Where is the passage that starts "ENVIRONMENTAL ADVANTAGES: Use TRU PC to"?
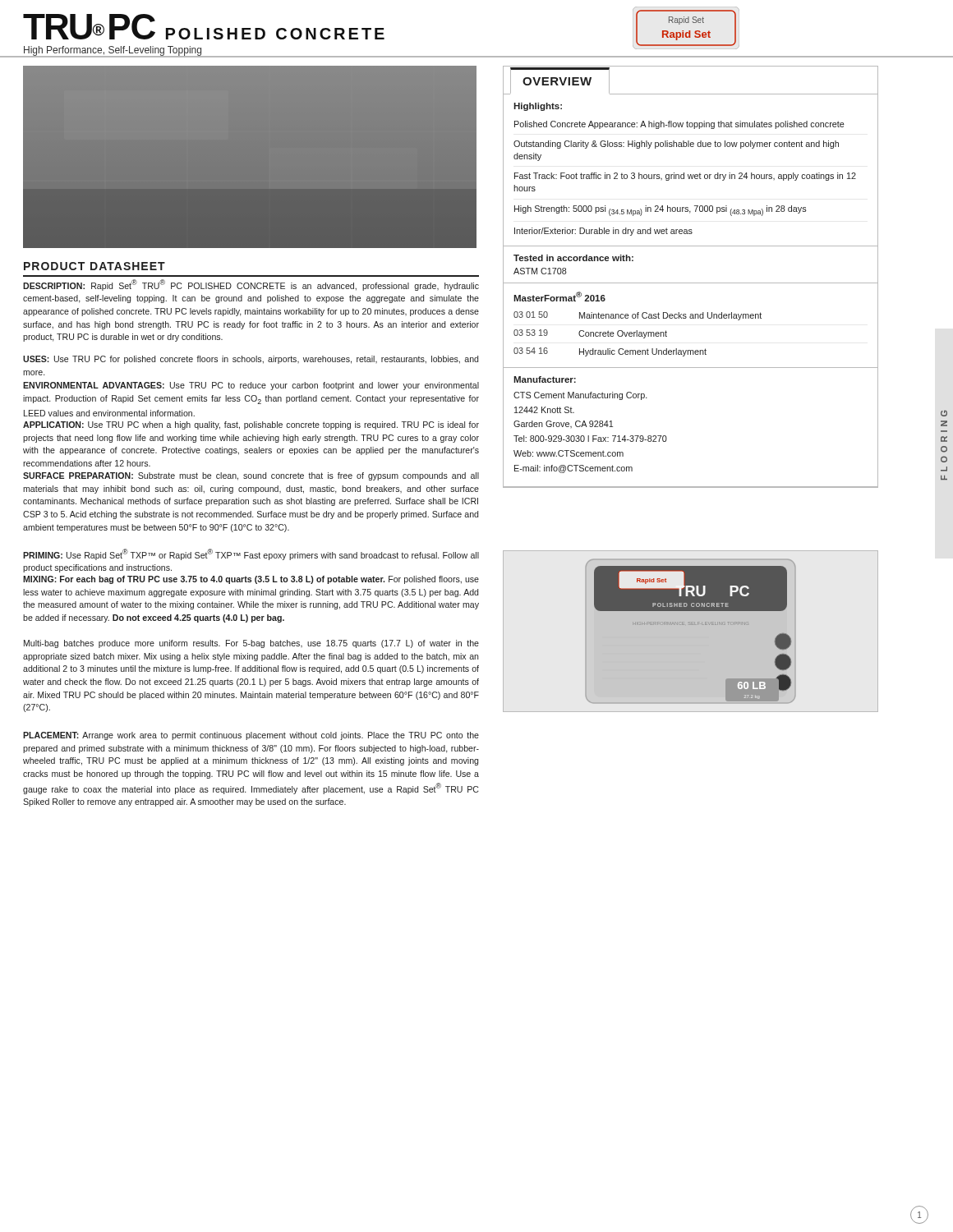The height and width of the screenshot is (1232, 953). (x=251, y=399)
